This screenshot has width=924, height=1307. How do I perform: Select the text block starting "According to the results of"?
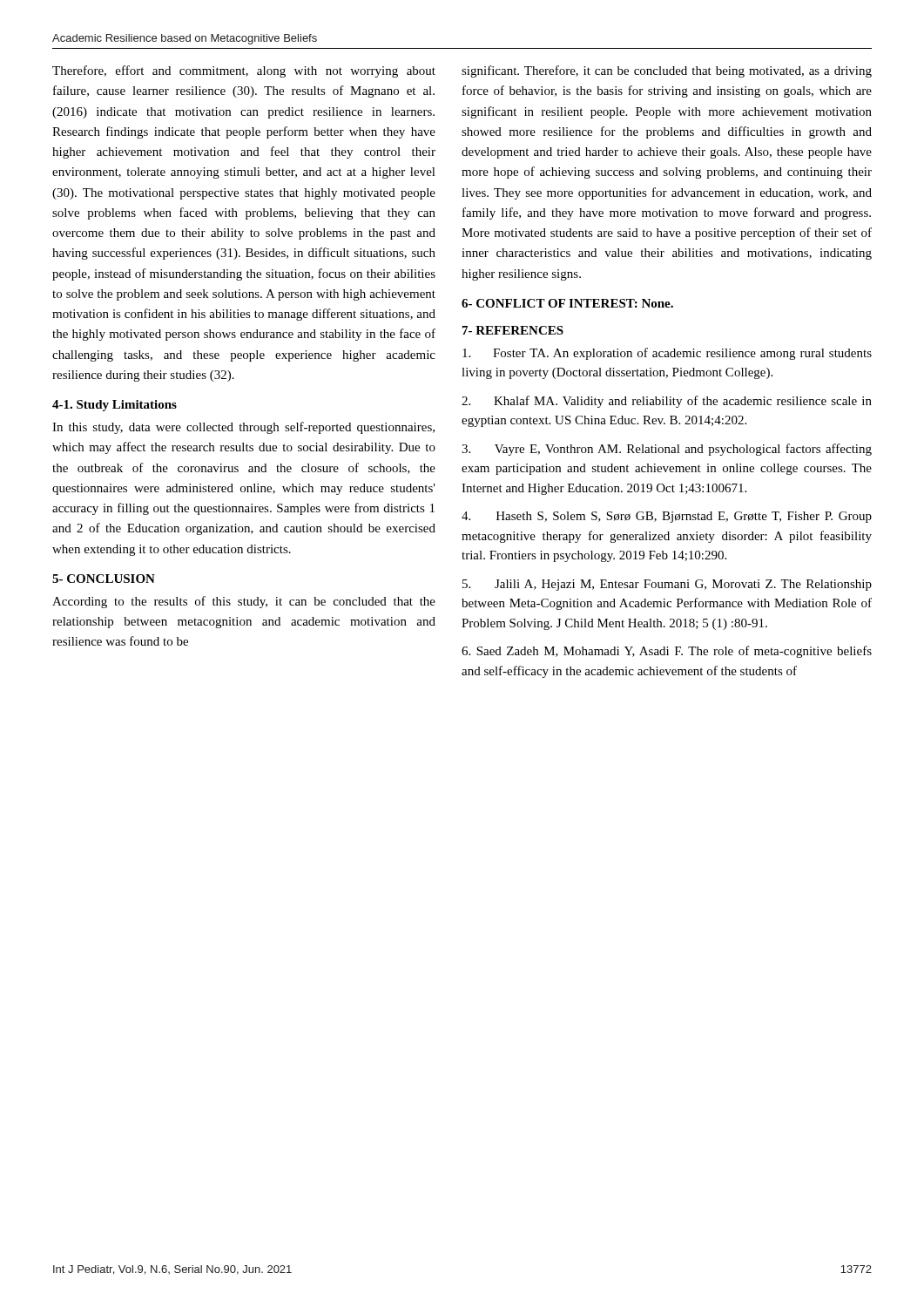point(244,622)
